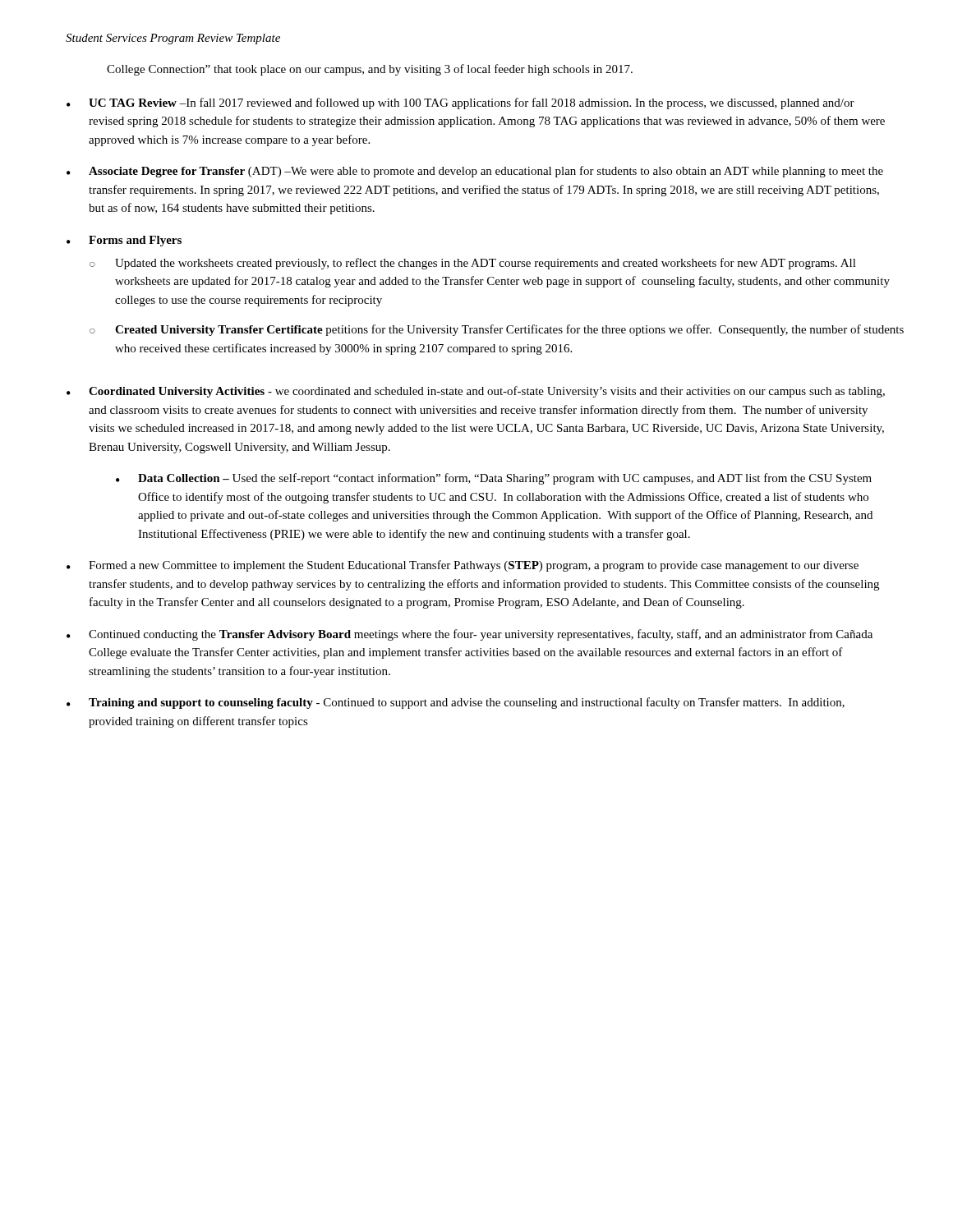The width and height of the screenshot is (953, 1232).
Task: Click on the region starting "• Continued conducting the Transfer Advisory"
Action: coord(476,652)
